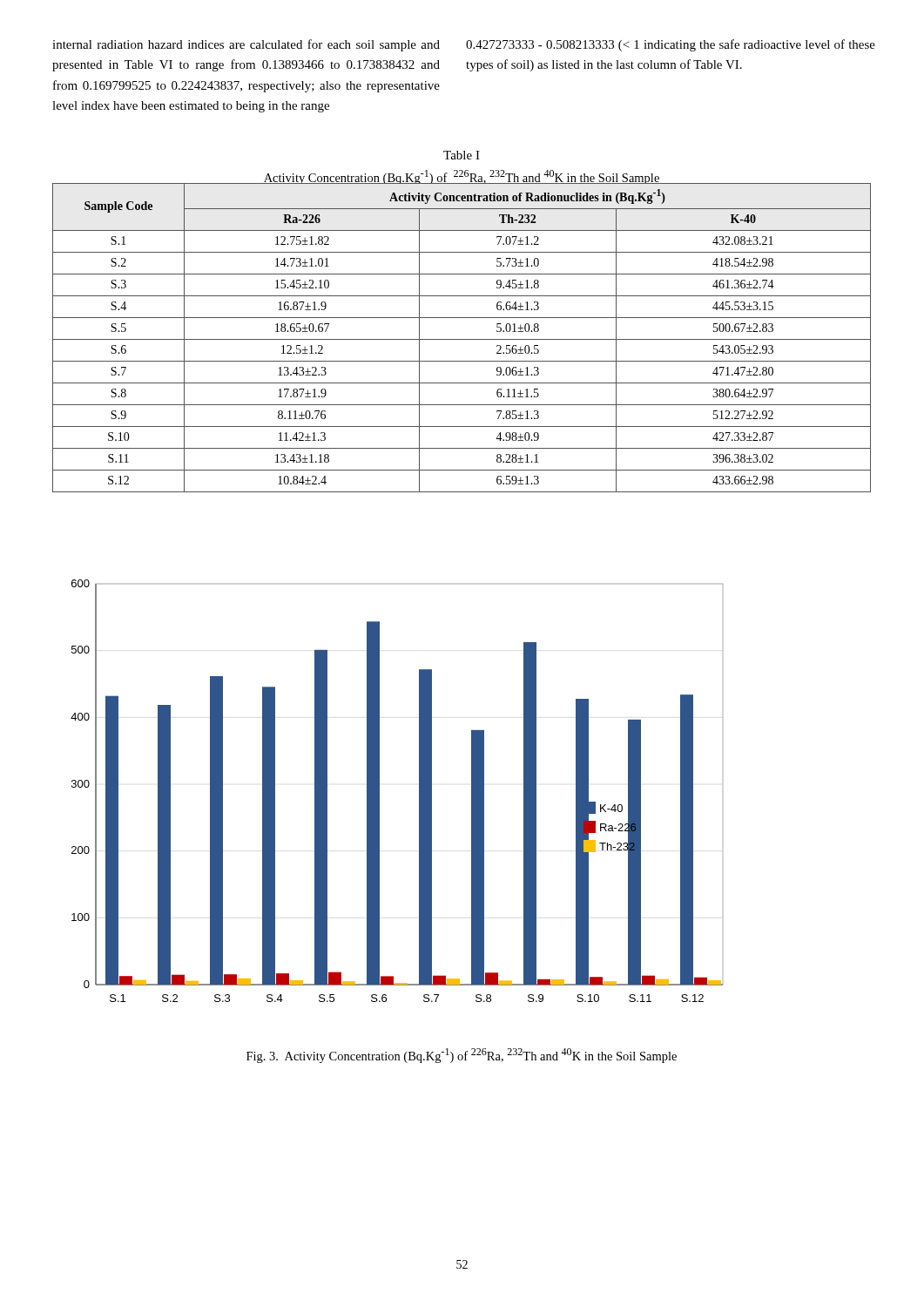Click on the caption that reads "Fig. 3. Activity Concentration (Bq.Kg-1)"
Viewport: 924px width, 1307px height.
462,1054
